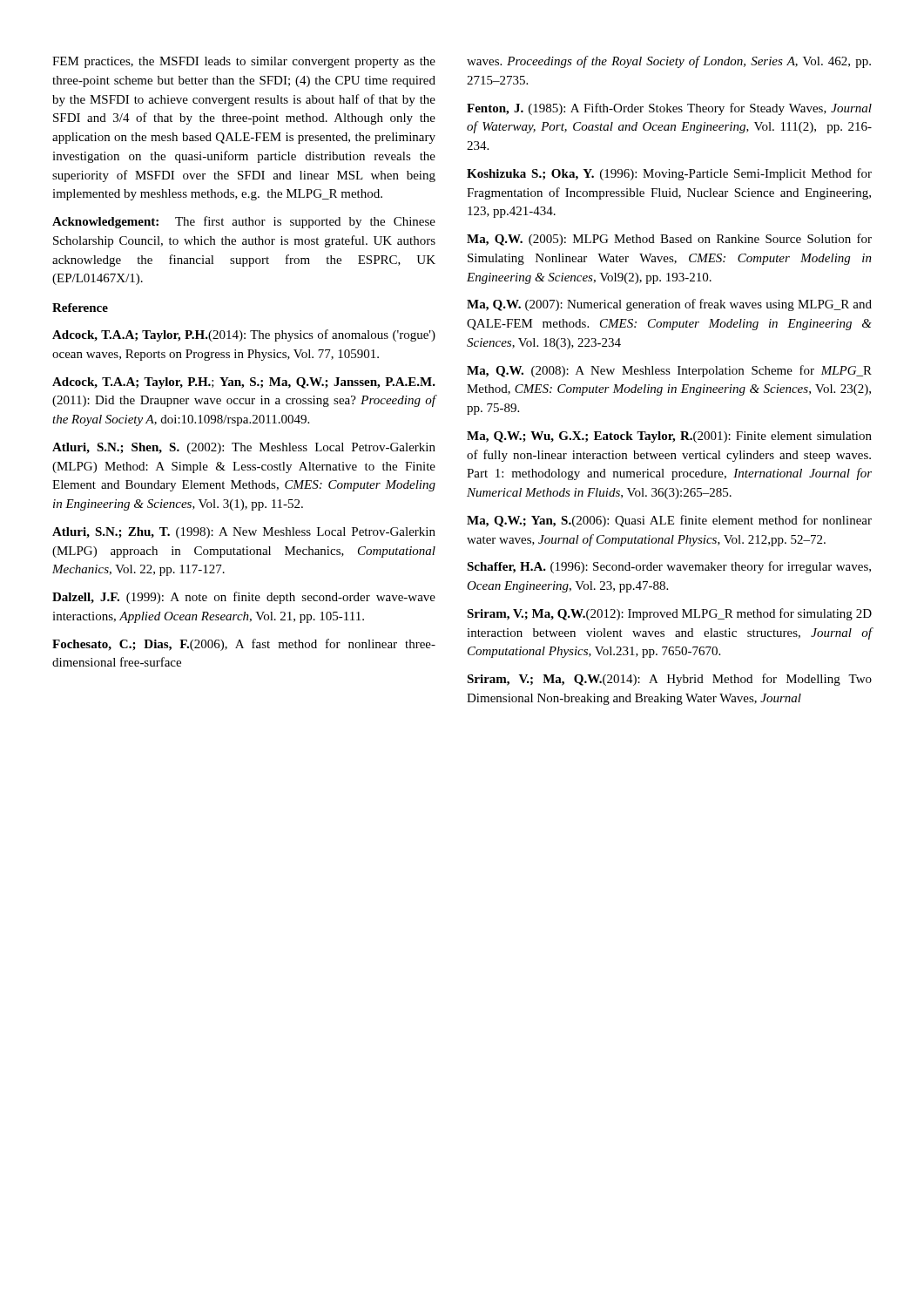Find the block on this page that starts "Ma, Q.W.; Yan, S.(2006): Quasi"
The height and width of the screenshot is (1307, 924).
tap(669, 529)
